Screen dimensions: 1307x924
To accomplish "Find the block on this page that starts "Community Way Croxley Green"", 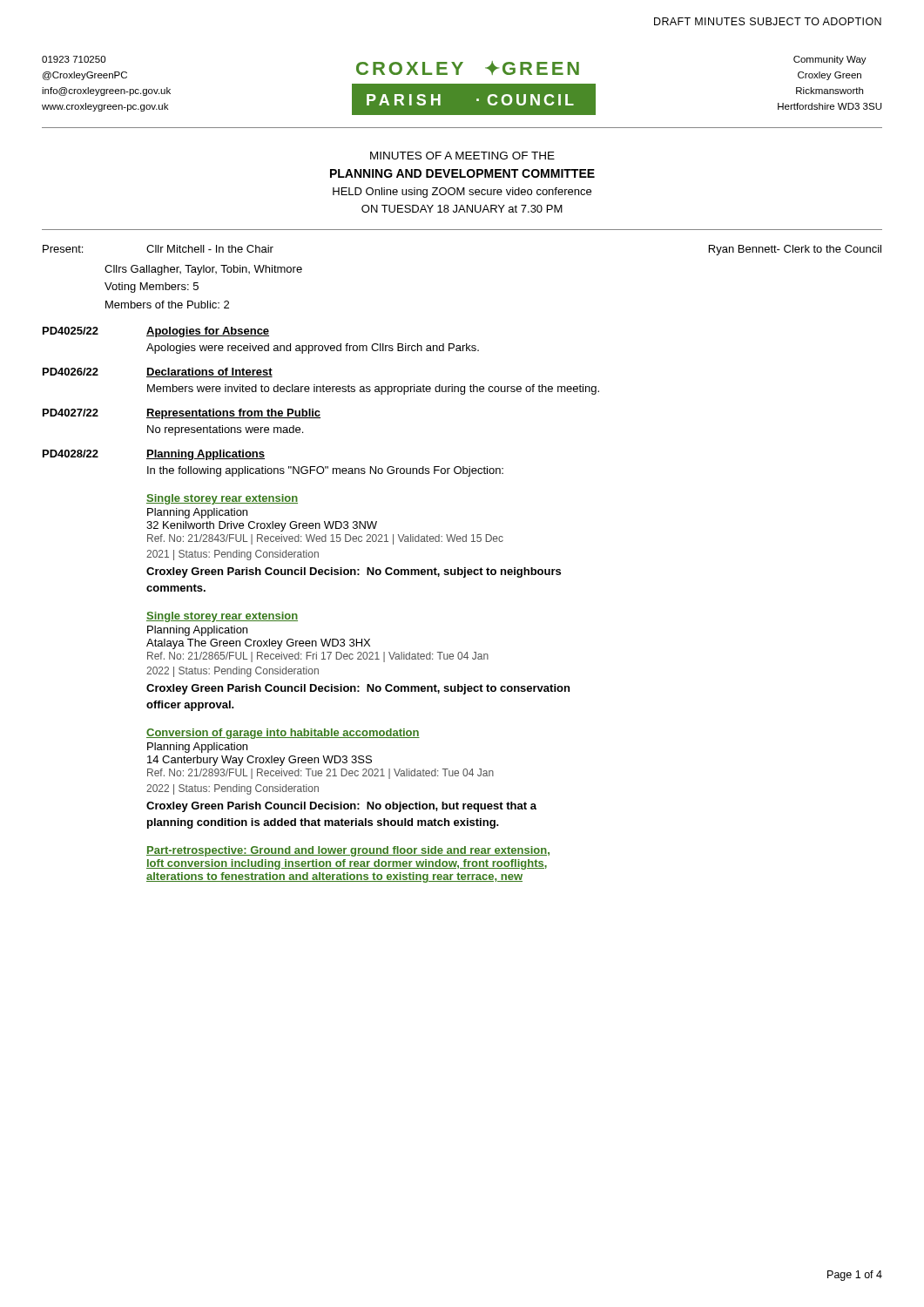I will point(830,83).
